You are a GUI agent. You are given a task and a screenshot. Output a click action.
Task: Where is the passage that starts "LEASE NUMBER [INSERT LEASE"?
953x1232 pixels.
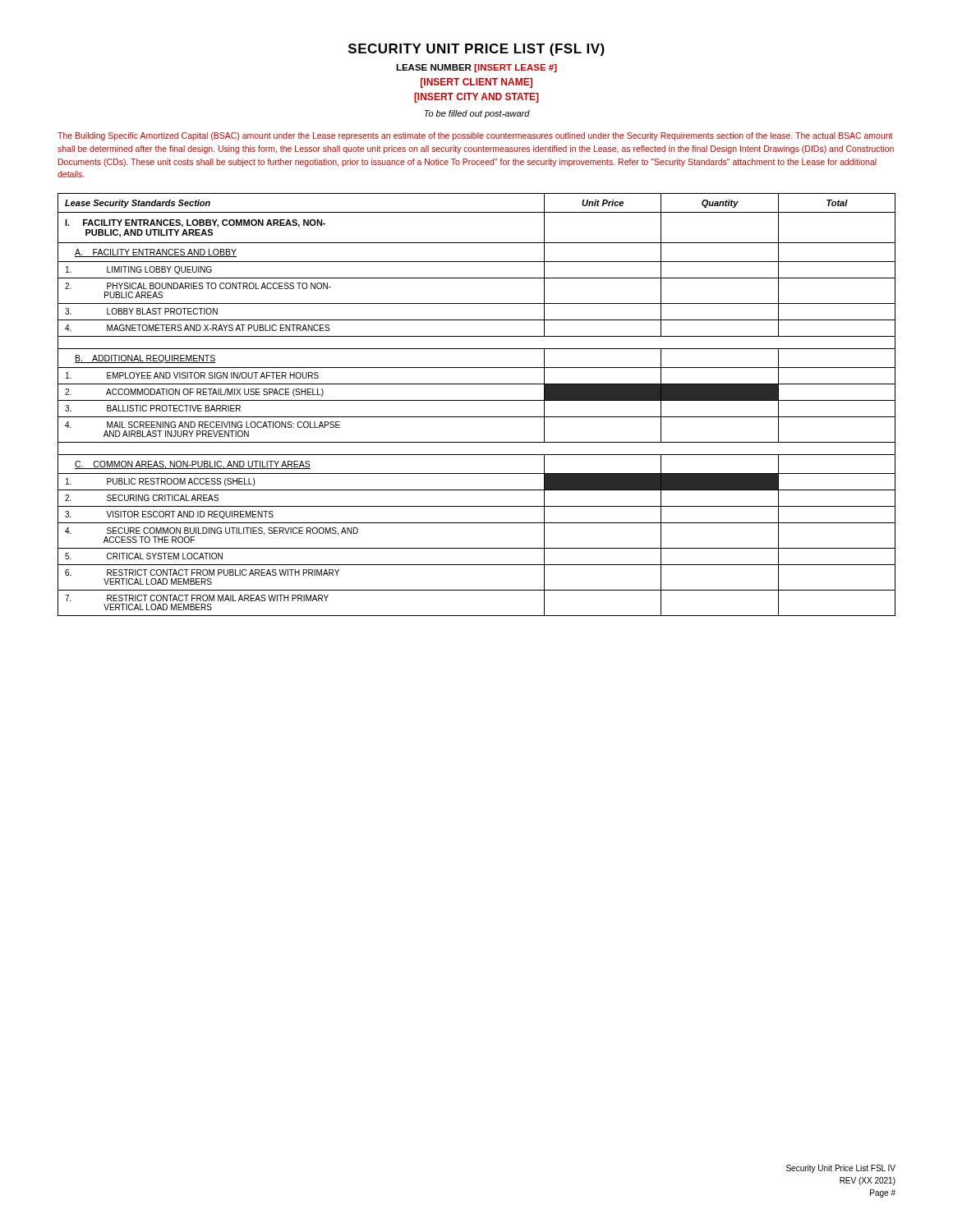[476, 67]
